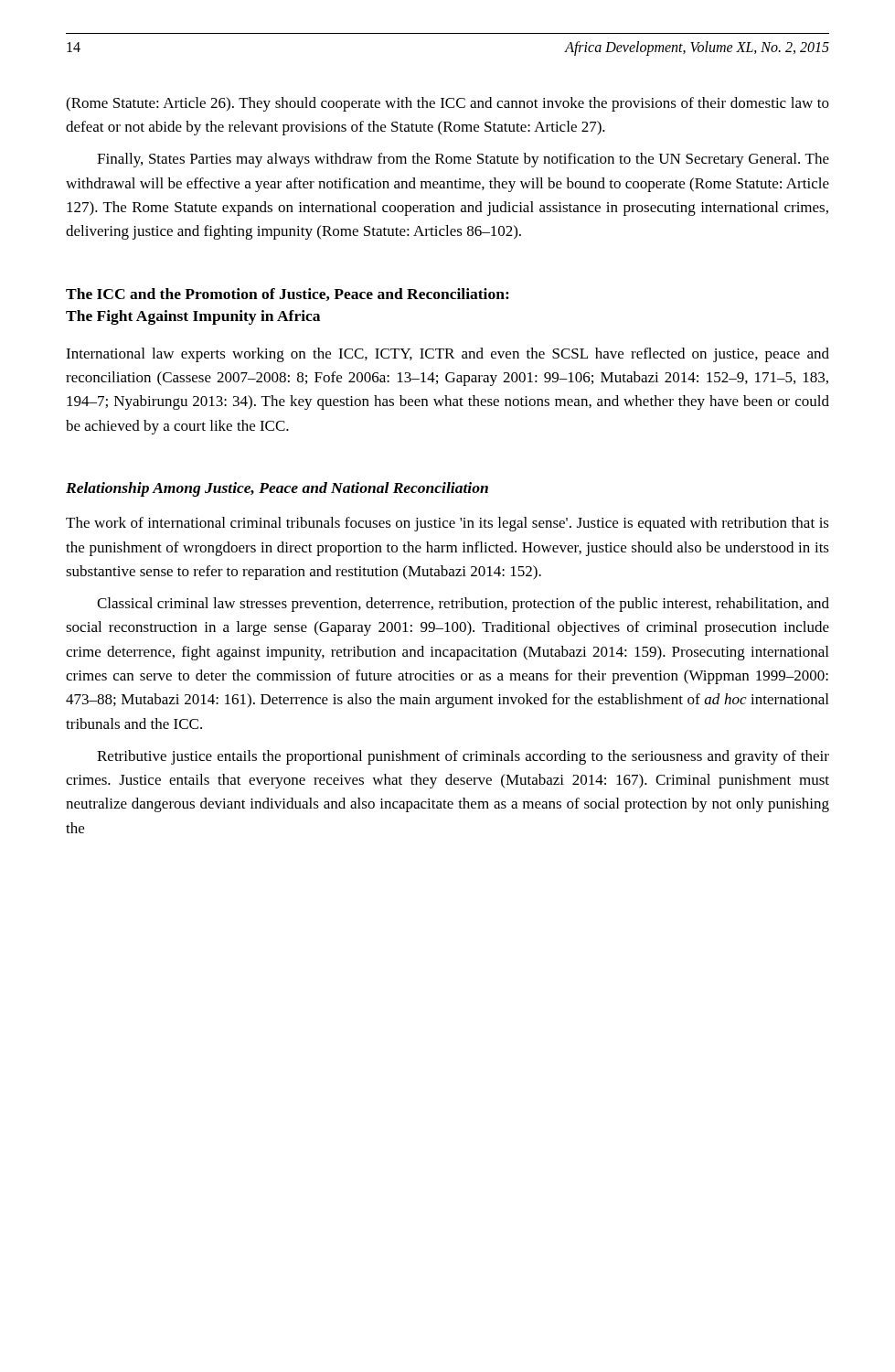
Task: Find the text block that says "International law experts working on the ICC,"
Action: click(448, 390)
